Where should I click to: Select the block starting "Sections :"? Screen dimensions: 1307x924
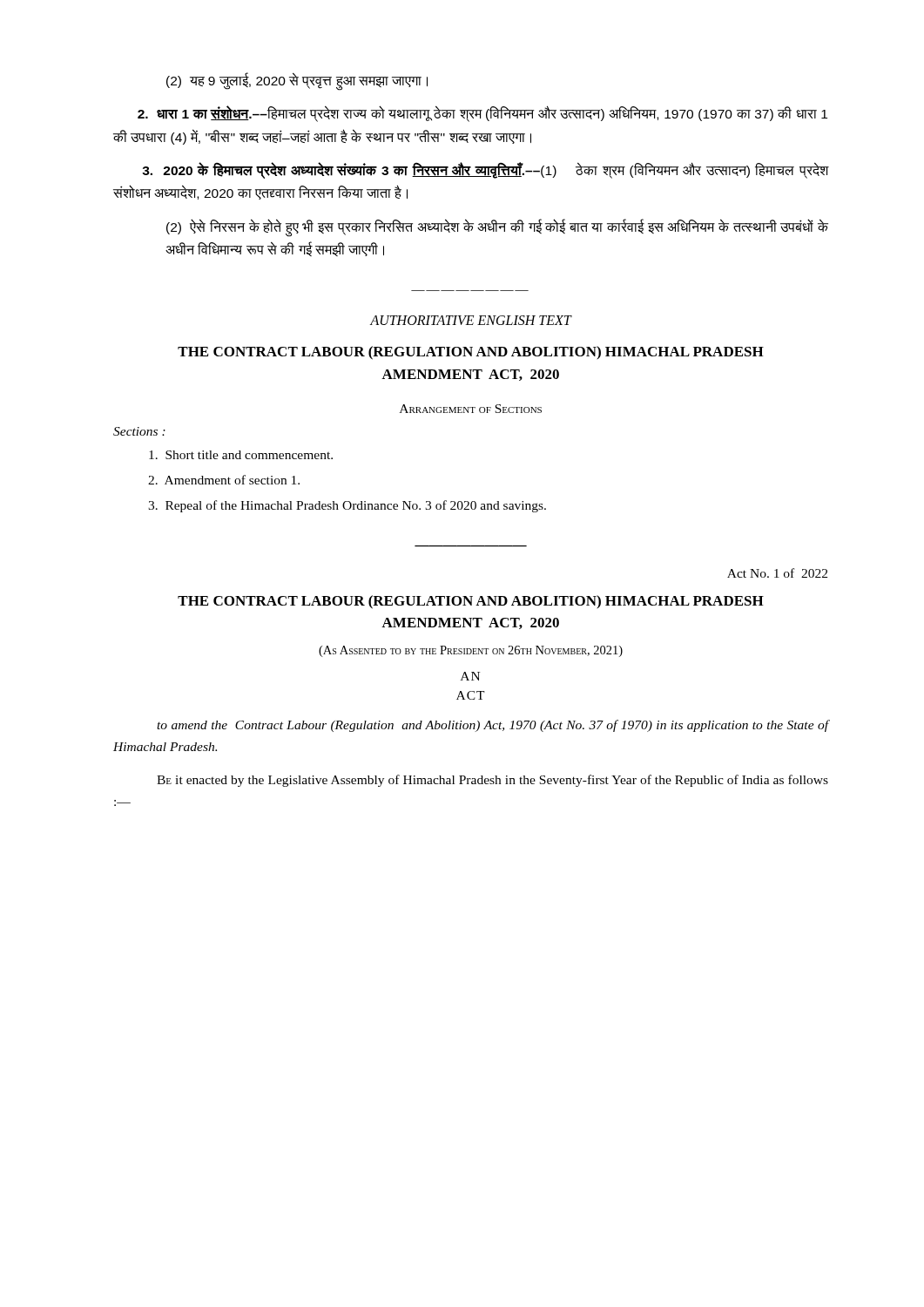coord(140,431)
